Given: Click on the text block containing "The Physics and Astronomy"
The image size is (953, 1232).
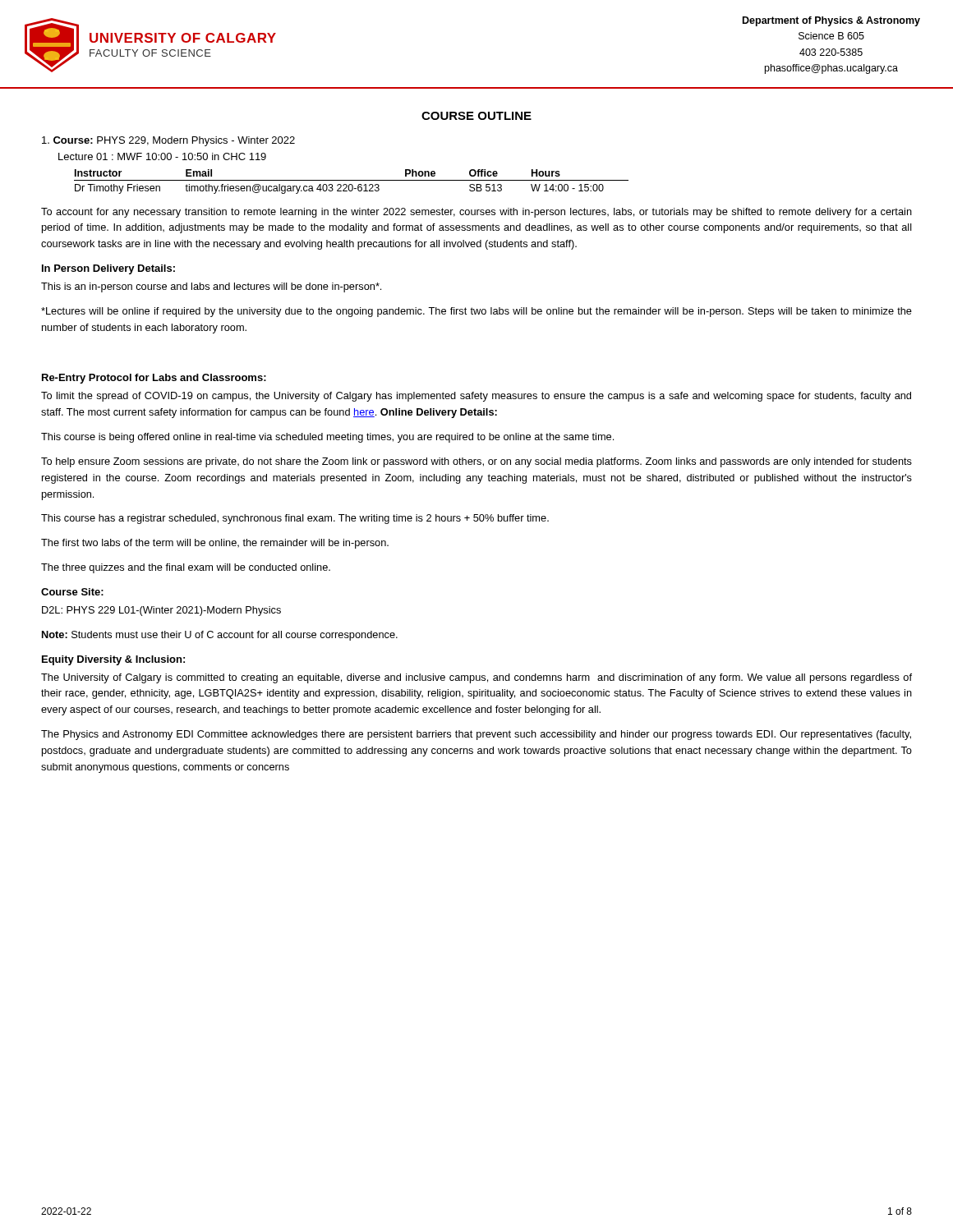Looking at the screenshot, I should point(476,750).
